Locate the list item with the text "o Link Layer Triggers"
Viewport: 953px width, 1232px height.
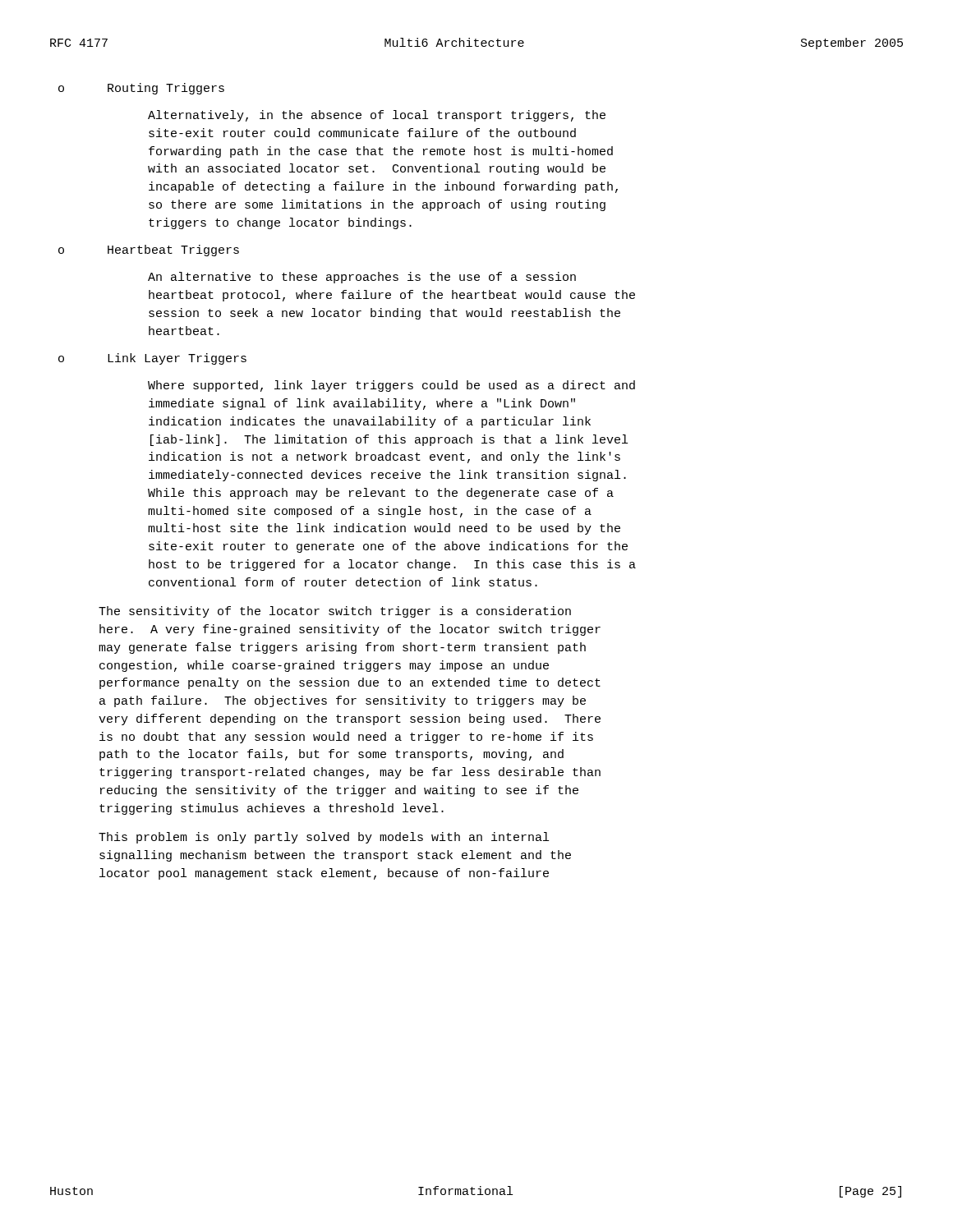[x=148, y=360]
